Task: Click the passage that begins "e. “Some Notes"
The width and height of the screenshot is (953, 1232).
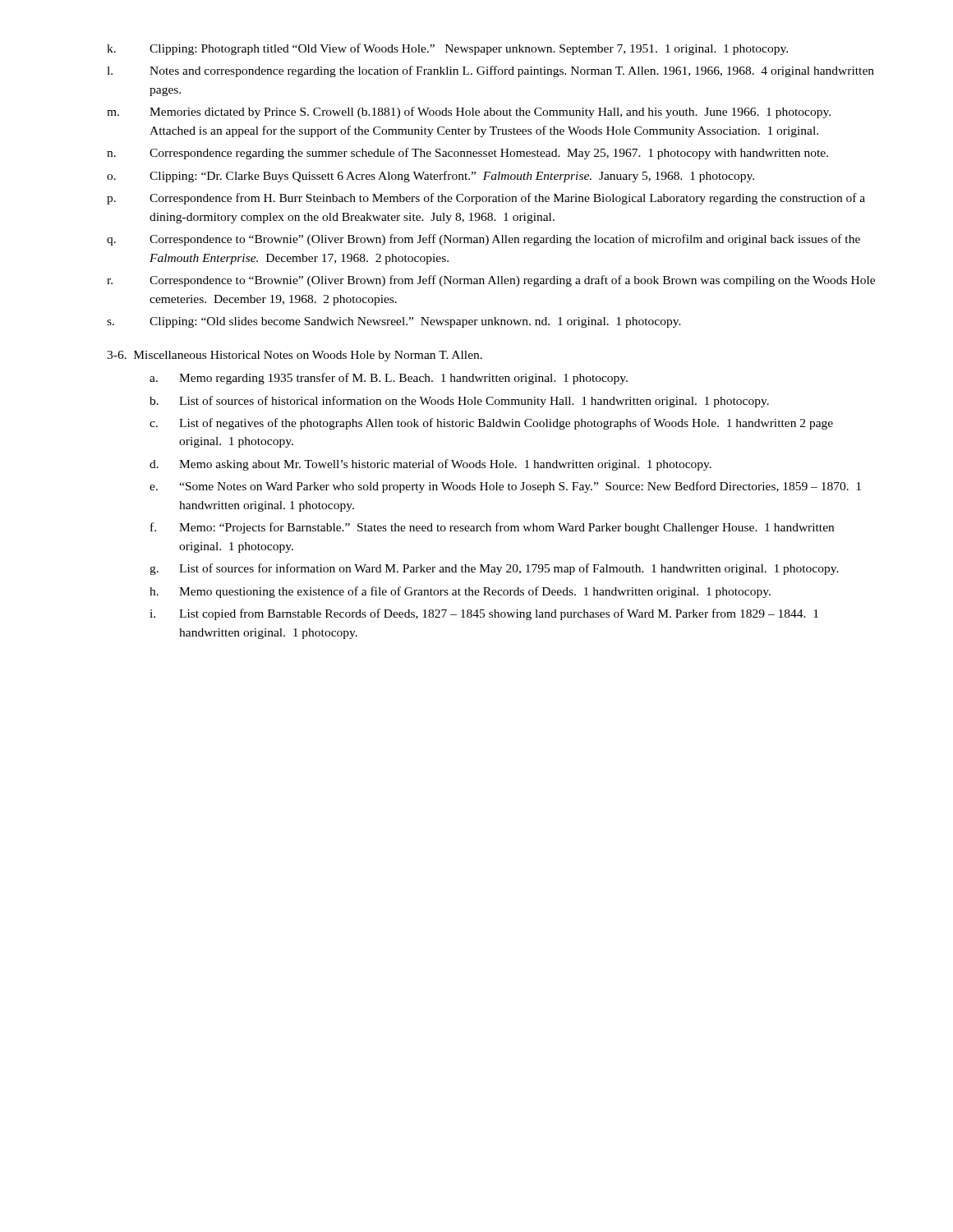Action: [x=514, y=496]
